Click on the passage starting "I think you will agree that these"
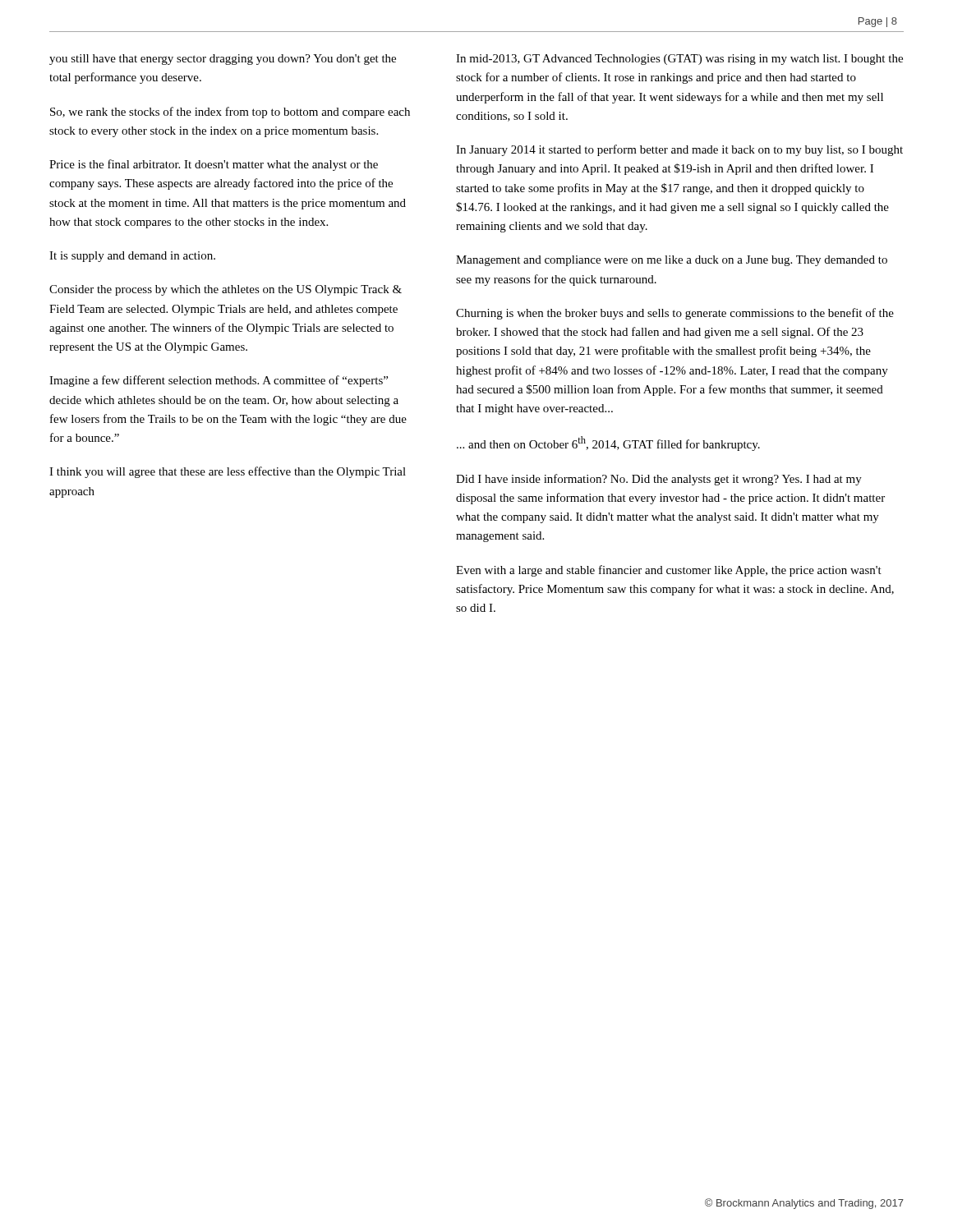Image resolution: width=953 pixels, height=1232 pixels. tap(228, 481)
